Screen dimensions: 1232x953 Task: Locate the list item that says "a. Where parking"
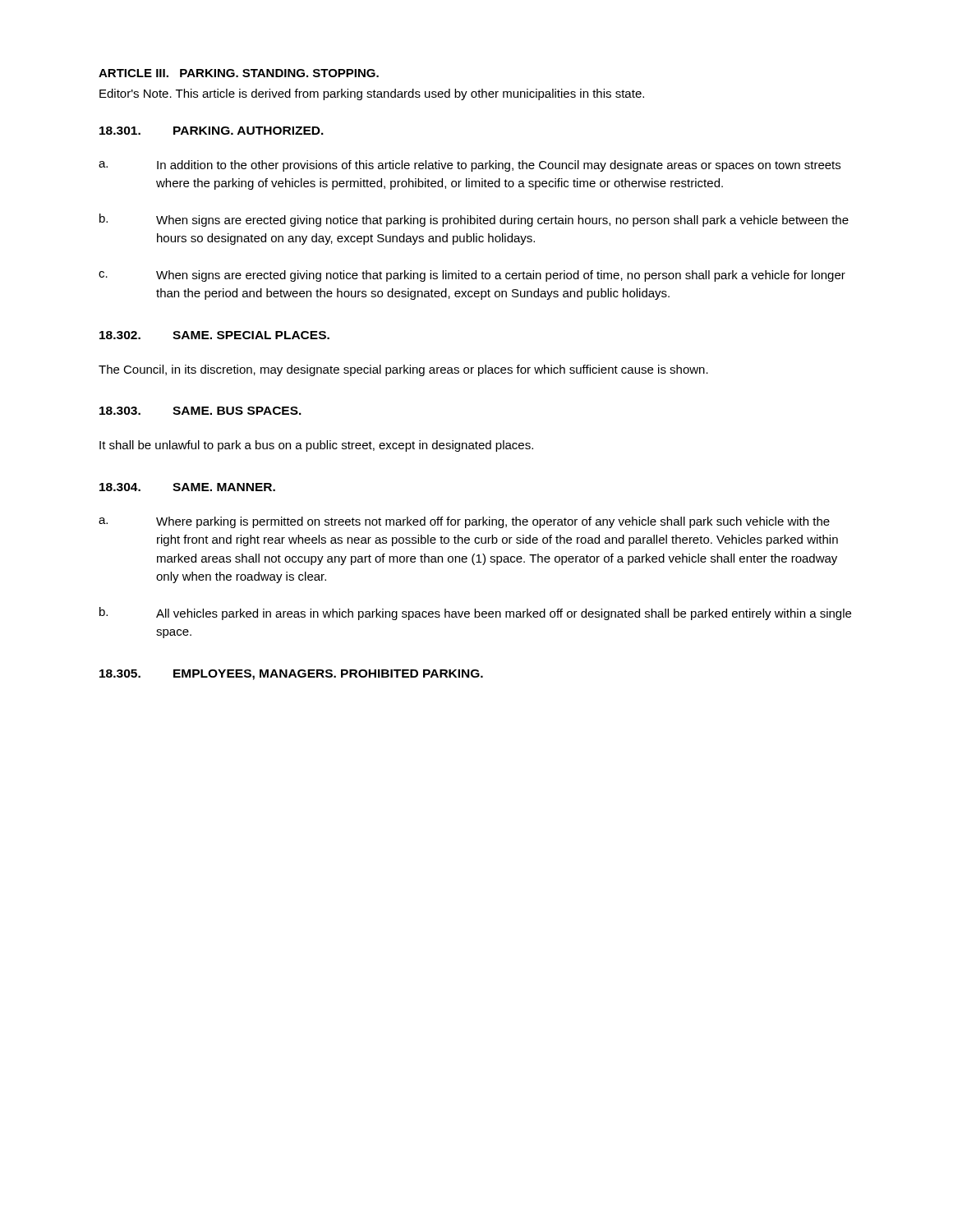(476, 549)
